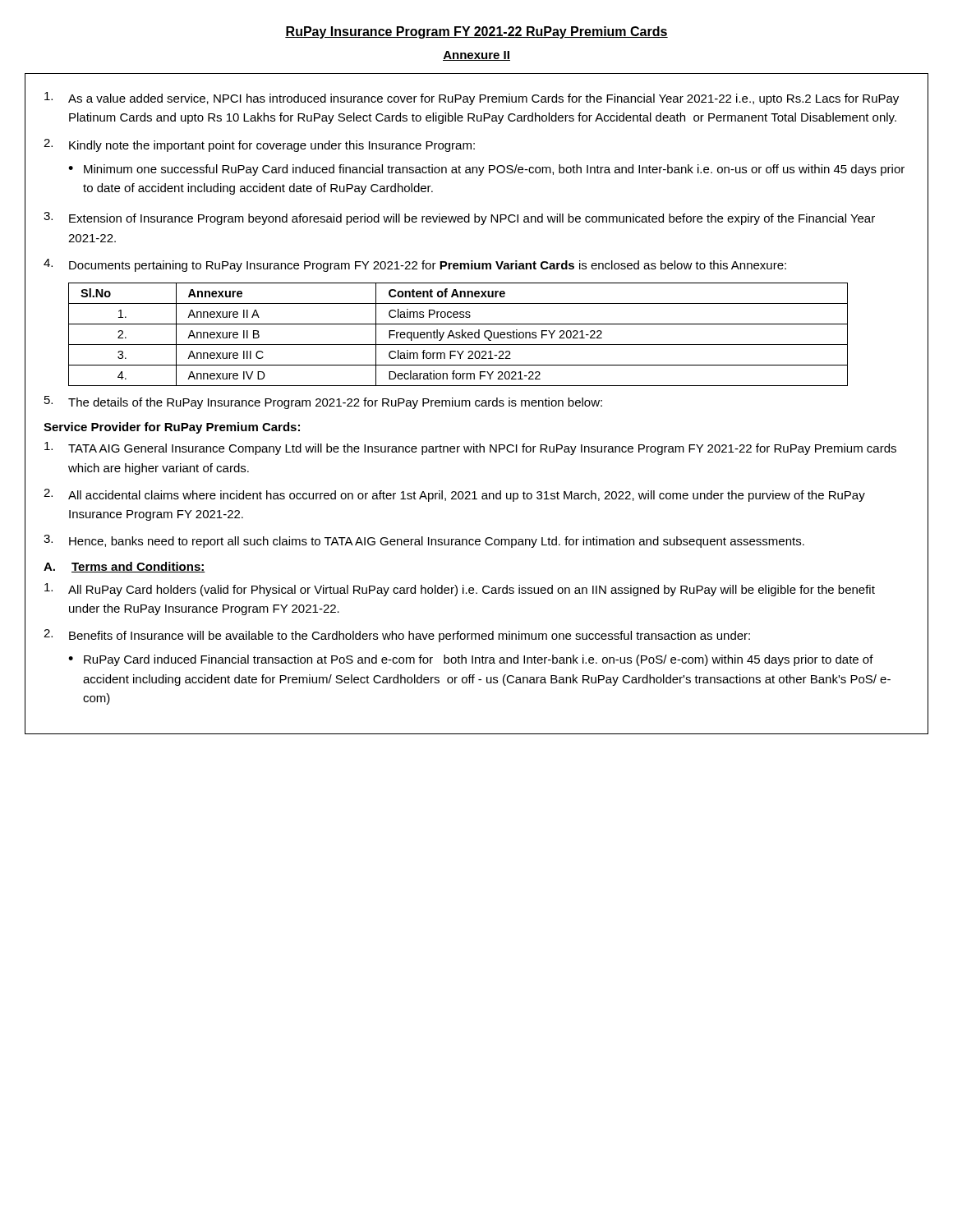This screenshot has height=1232, width=953.
Task: Select the list item that says "TATA AIG General Insurance Company"
Action: [476, 458]
